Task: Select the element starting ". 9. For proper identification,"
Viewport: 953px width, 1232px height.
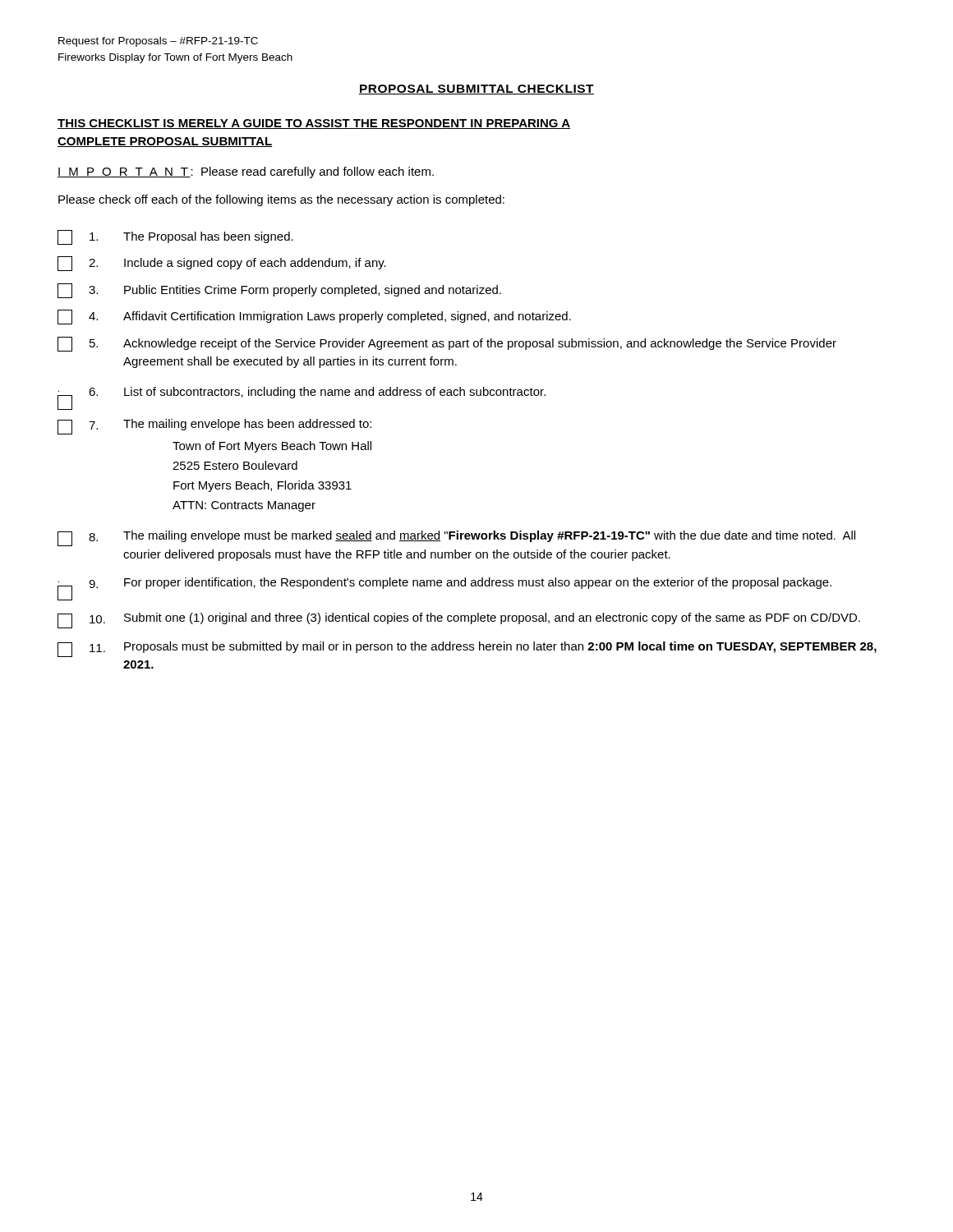Action: coord(476,587)
